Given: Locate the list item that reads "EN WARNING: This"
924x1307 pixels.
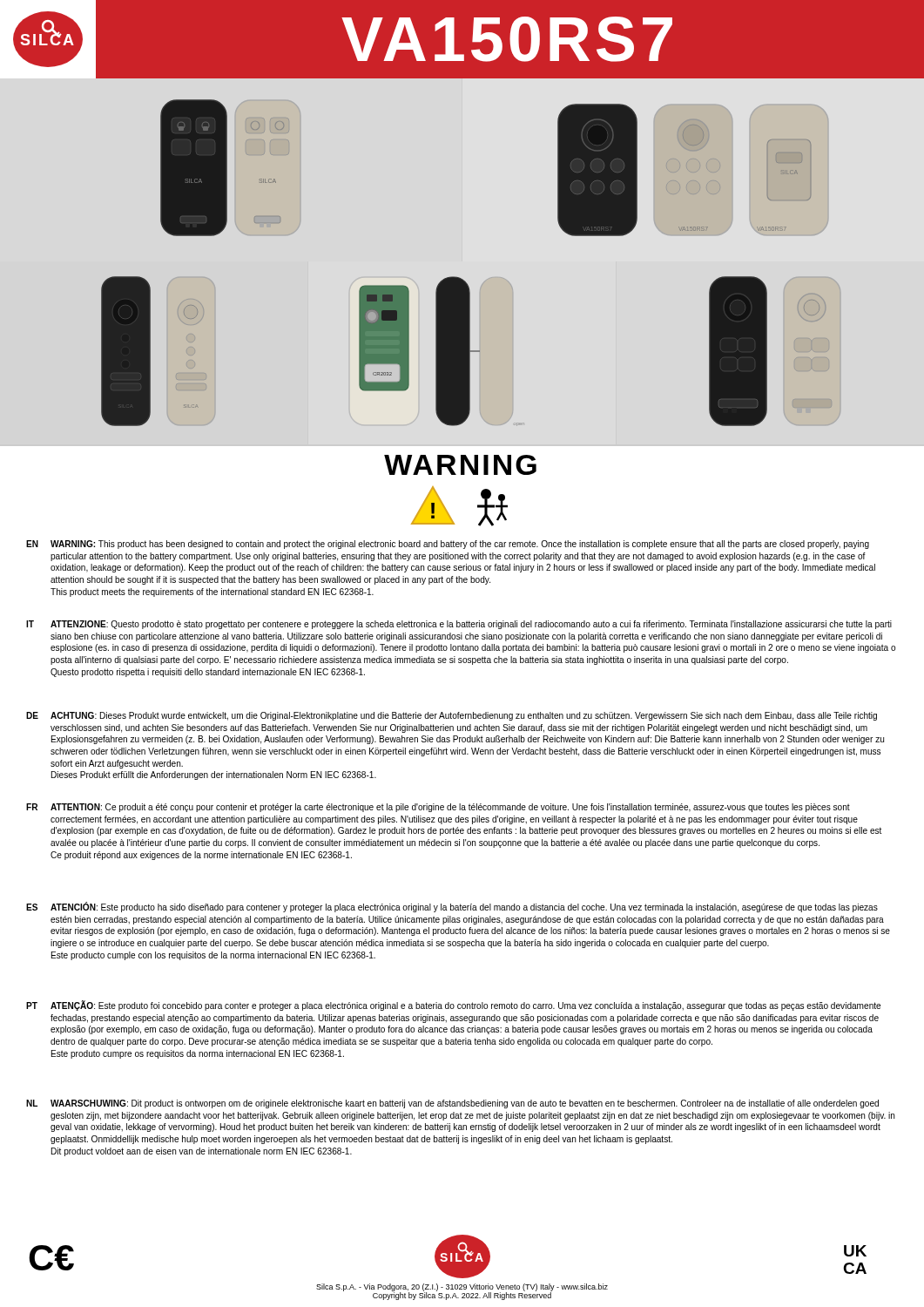Looking at the screenshot, I should click(462, 568).
